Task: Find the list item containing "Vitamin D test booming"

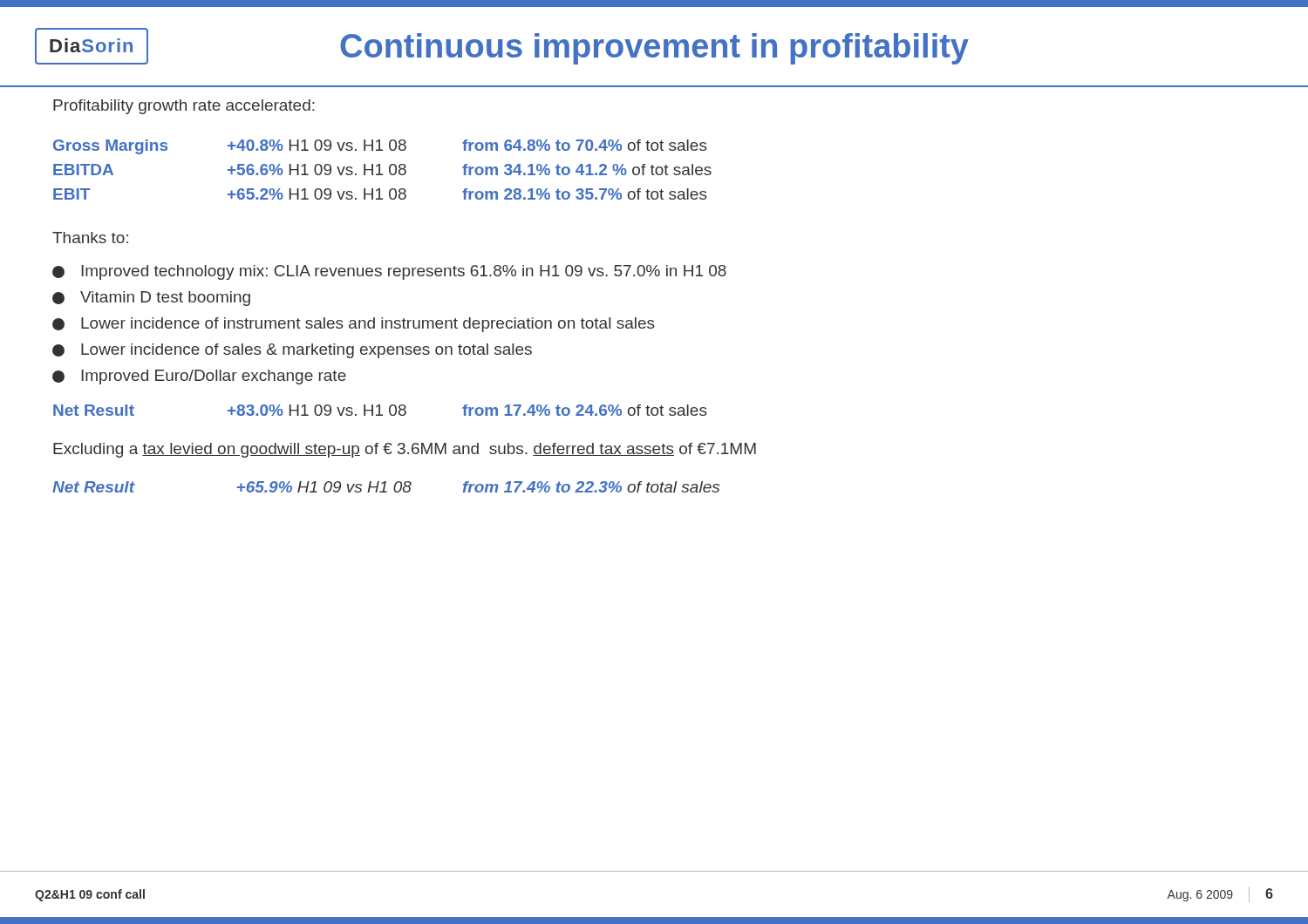Action: (152, 297)
